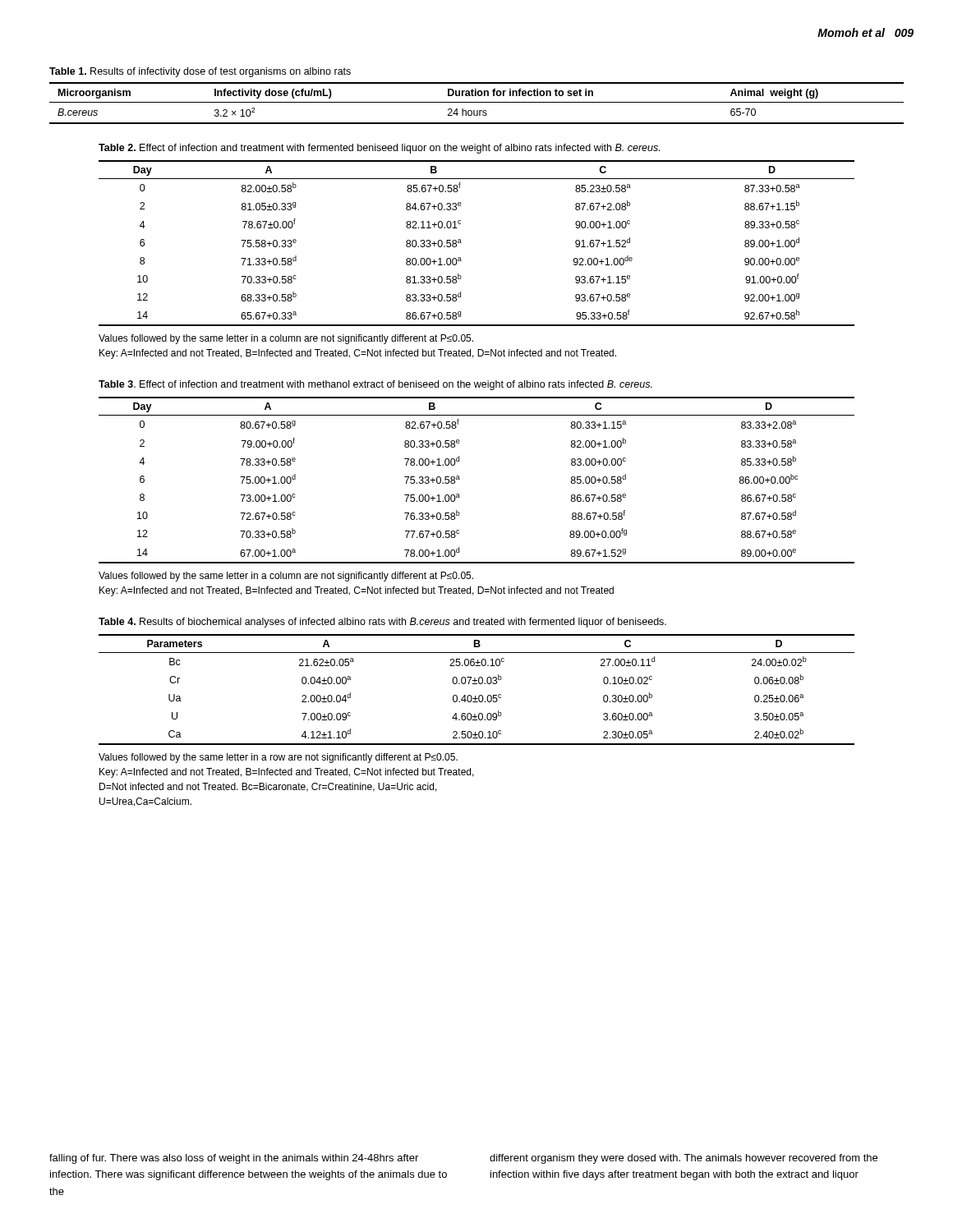Click on the text block that reads "different organism they were dosed with. The animals"

tap(684, 1166)
